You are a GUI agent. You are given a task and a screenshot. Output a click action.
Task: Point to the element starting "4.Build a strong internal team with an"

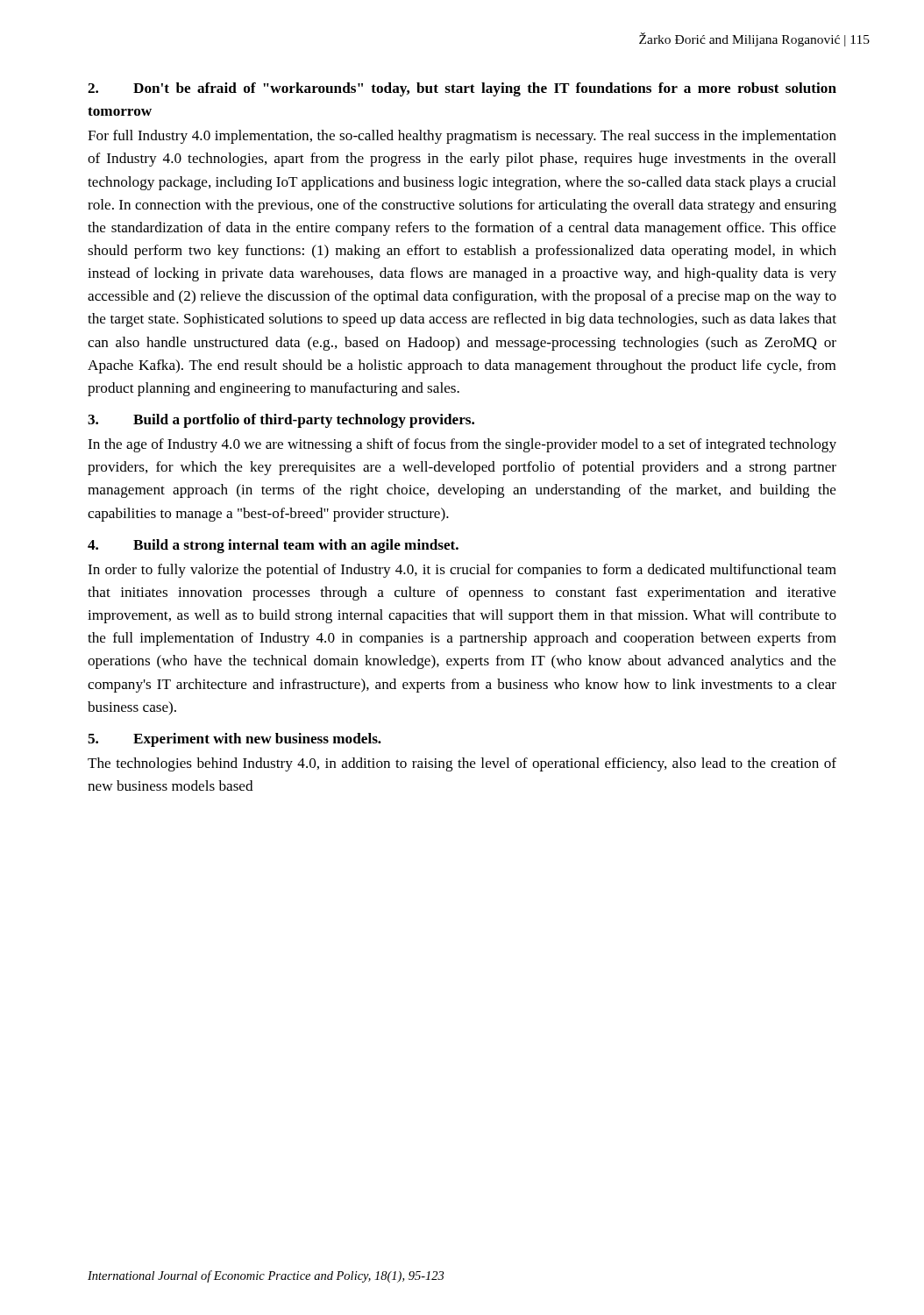coord(273,545)
